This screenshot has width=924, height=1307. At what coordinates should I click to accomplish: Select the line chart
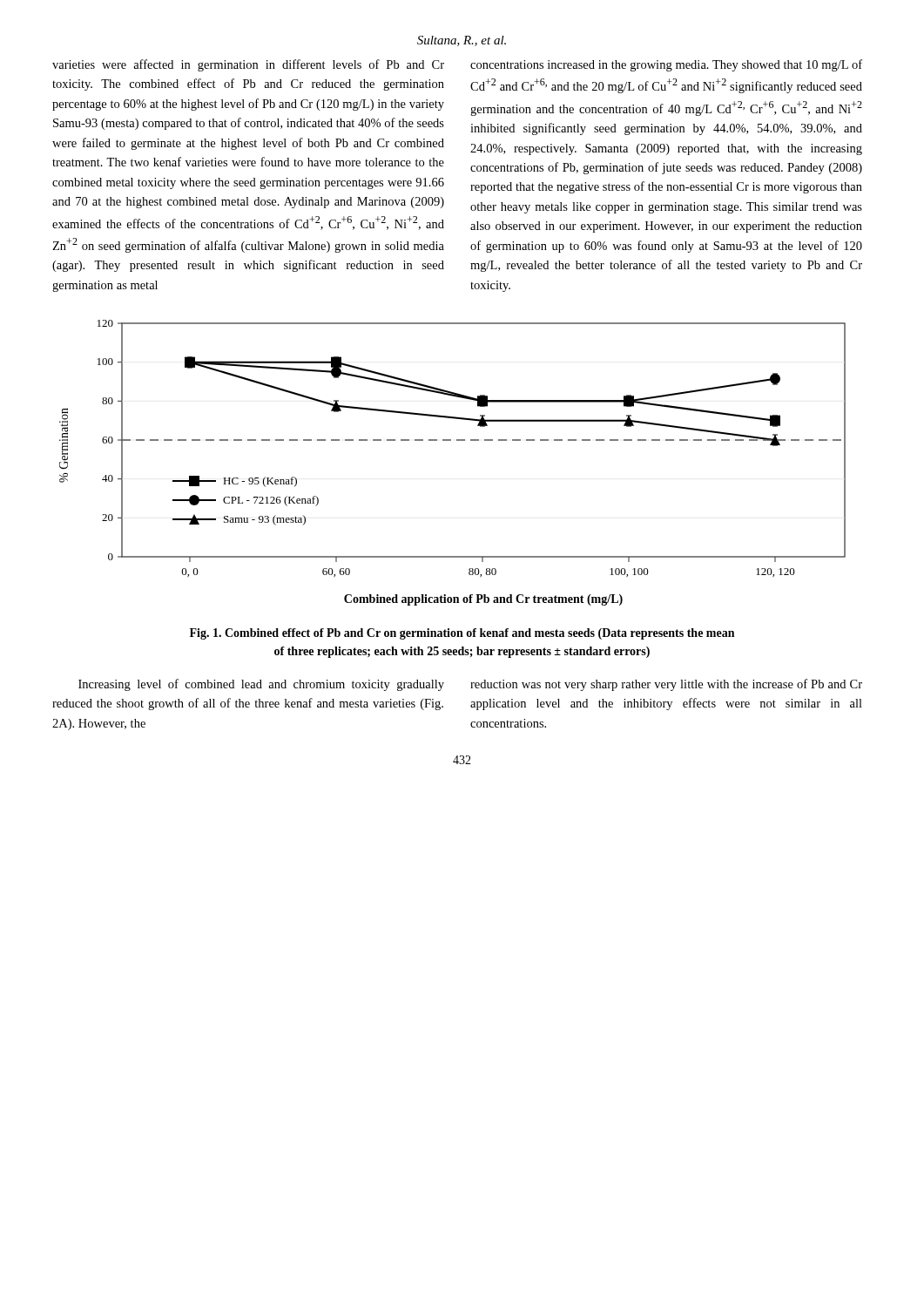coord(462,465)
